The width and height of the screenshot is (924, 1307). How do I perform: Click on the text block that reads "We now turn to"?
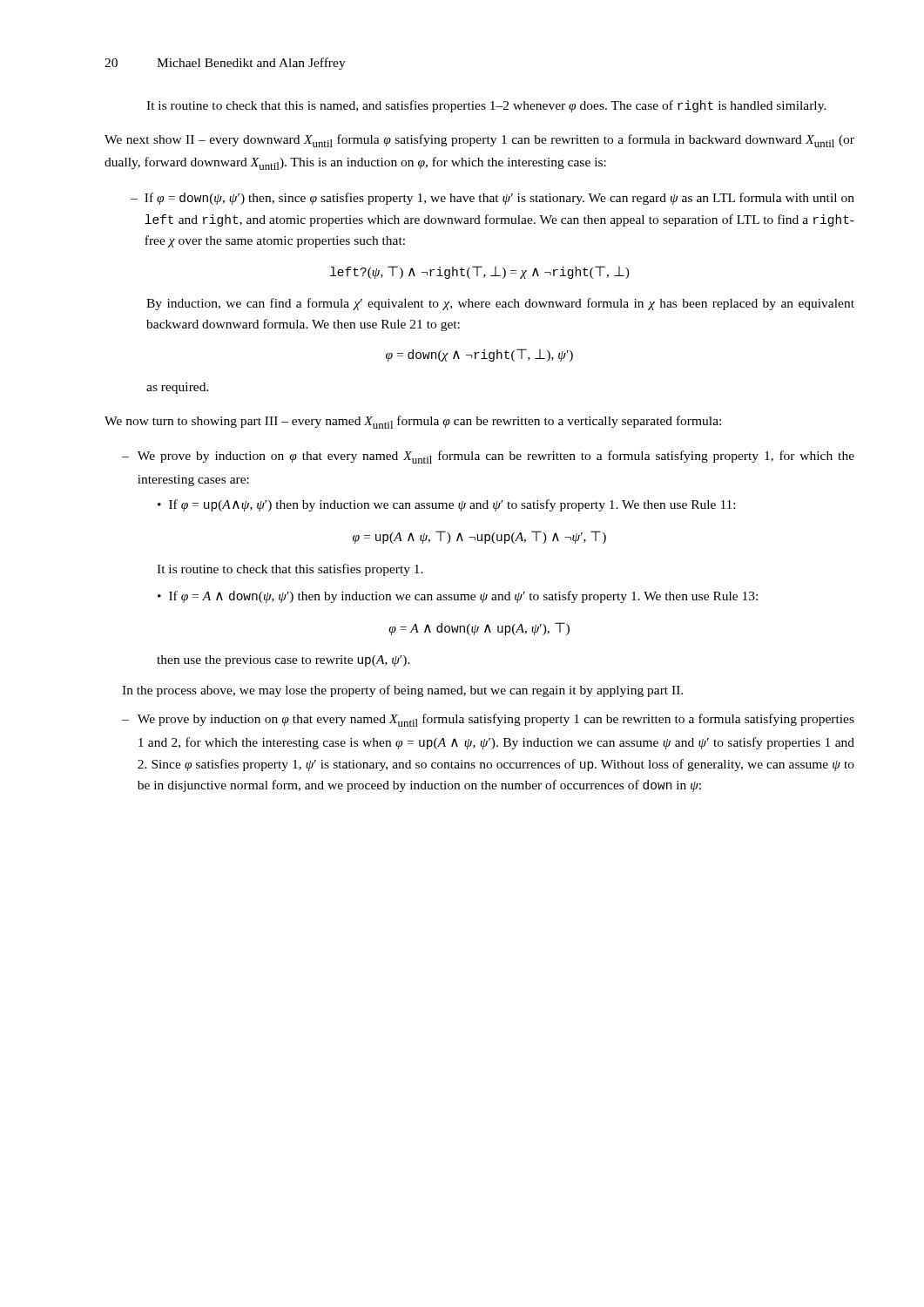click(x=479, y=422)
